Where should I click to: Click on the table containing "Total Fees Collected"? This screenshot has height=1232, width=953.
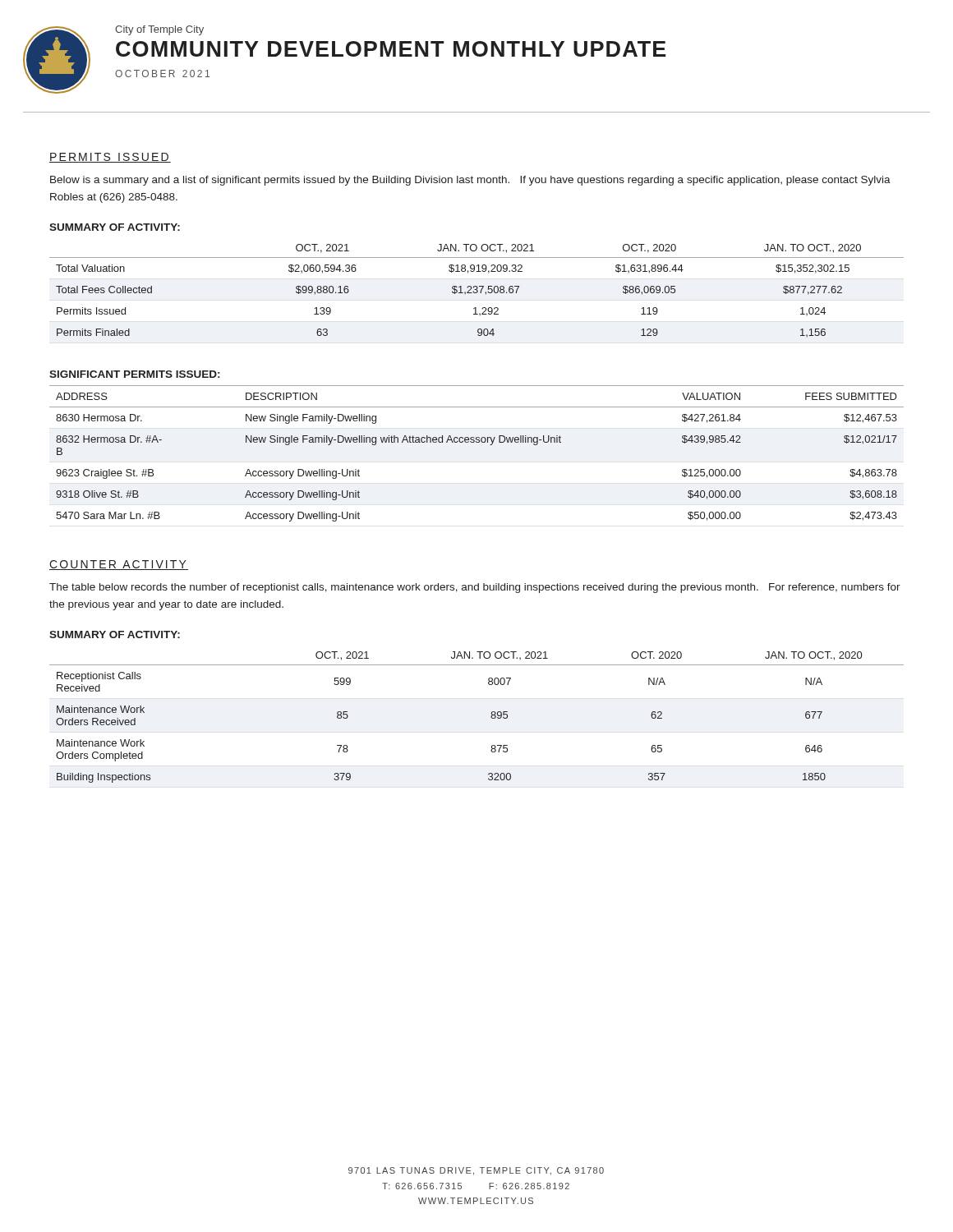[476, 291]
